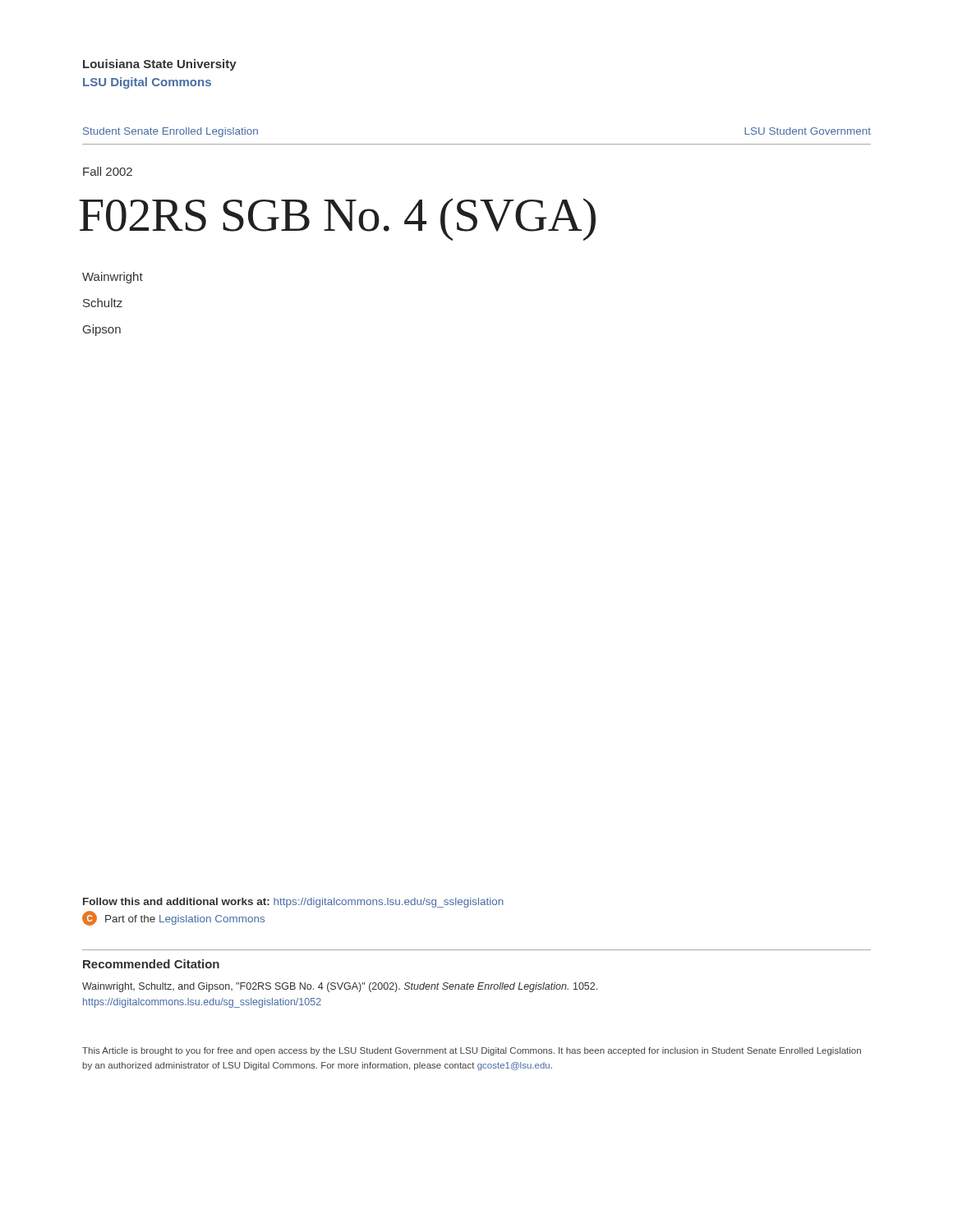Select the passage starting "LSU Student Government"
The width and height of the screenshot is (953, 1232).
pos(807,131)
